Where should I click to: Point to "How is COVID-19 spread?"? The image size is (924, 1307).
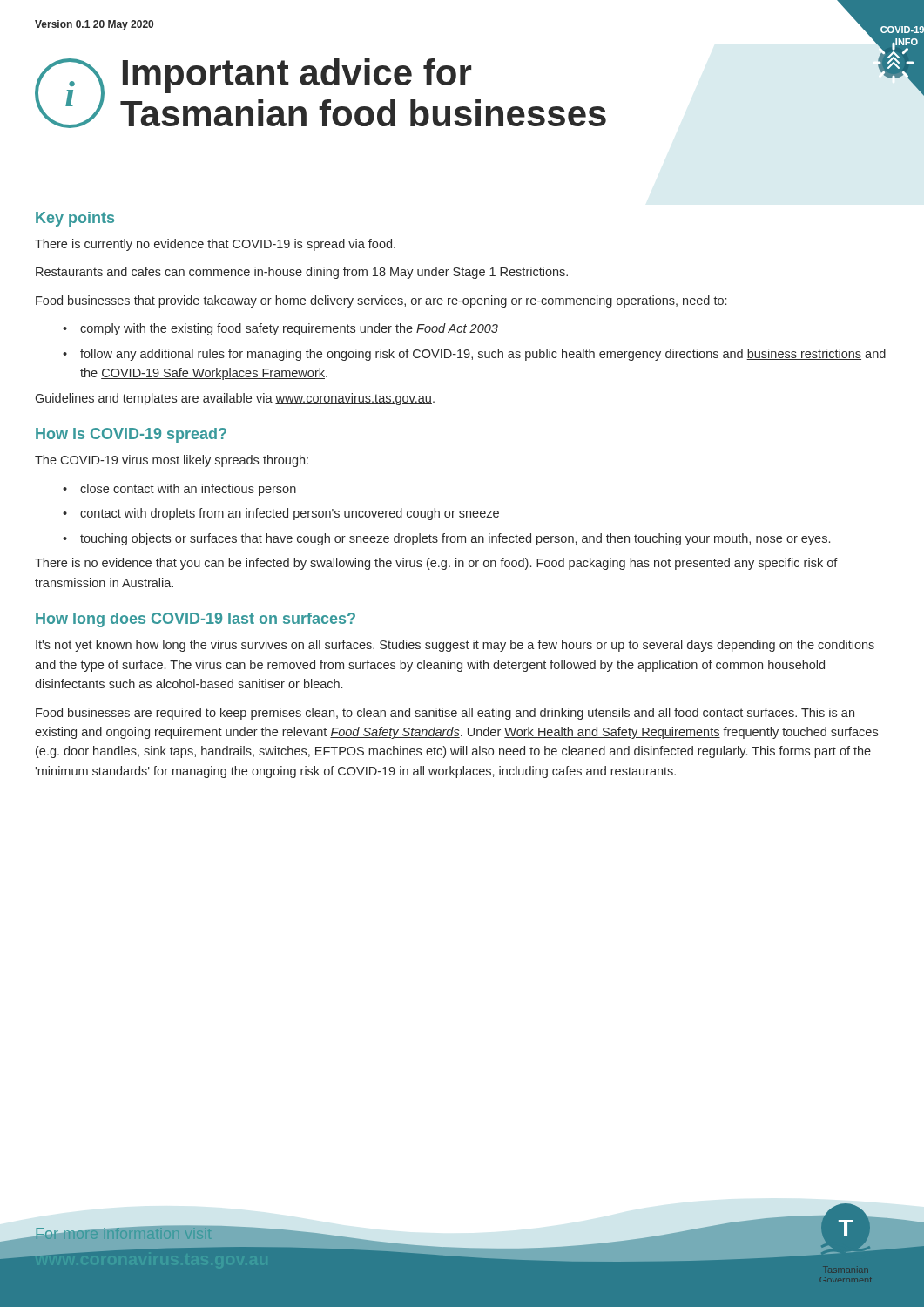pos(131,435)
